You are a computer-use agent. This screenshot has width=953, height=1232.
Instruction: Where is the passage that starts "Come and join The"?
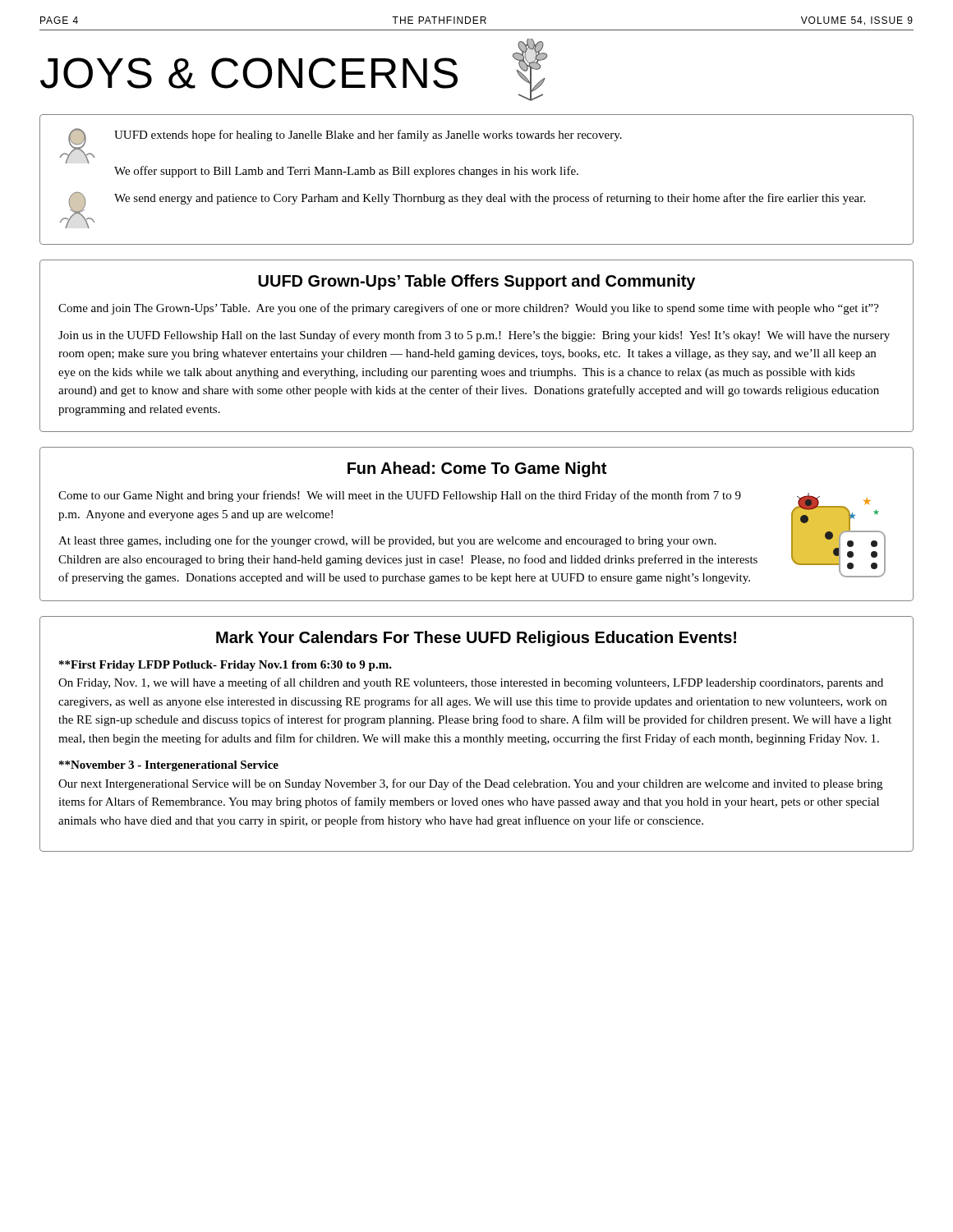(x=469, y=308)
